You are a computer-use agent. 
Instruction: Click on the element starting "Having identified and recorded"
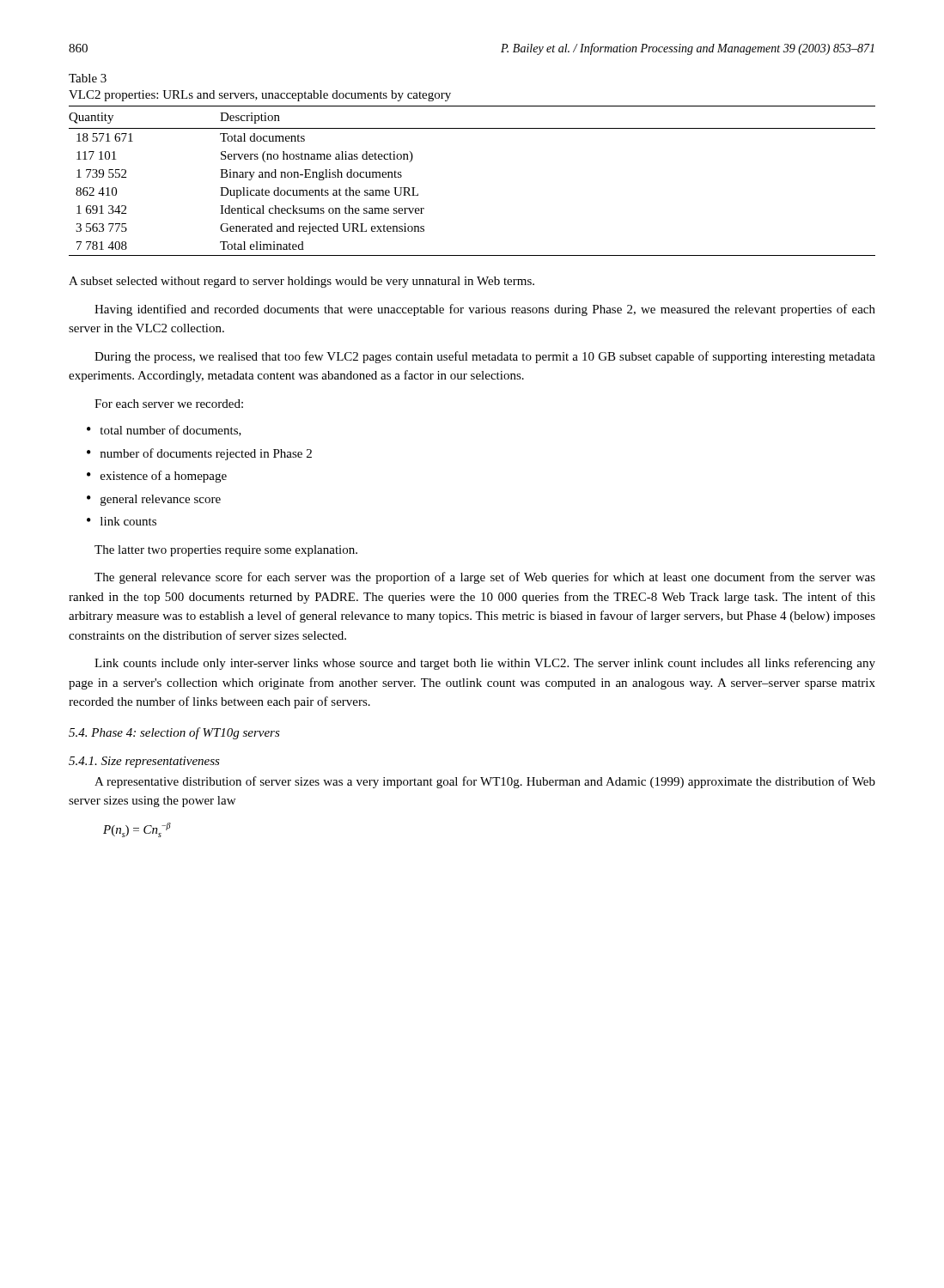tap(472, 318)
